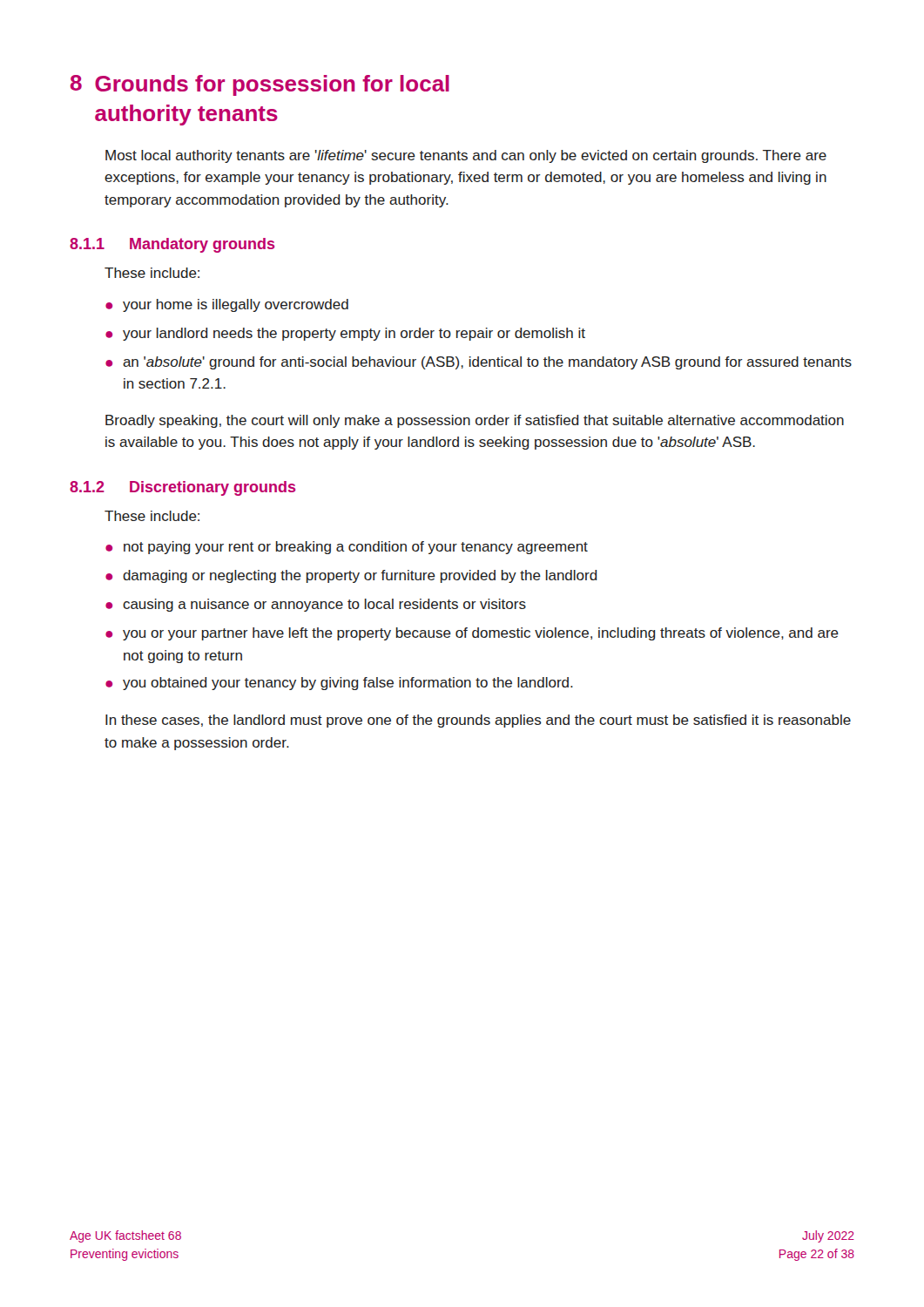
Task: Click the passage that begins "● damaging or neglecting the property or"
Action: [479, 577]
